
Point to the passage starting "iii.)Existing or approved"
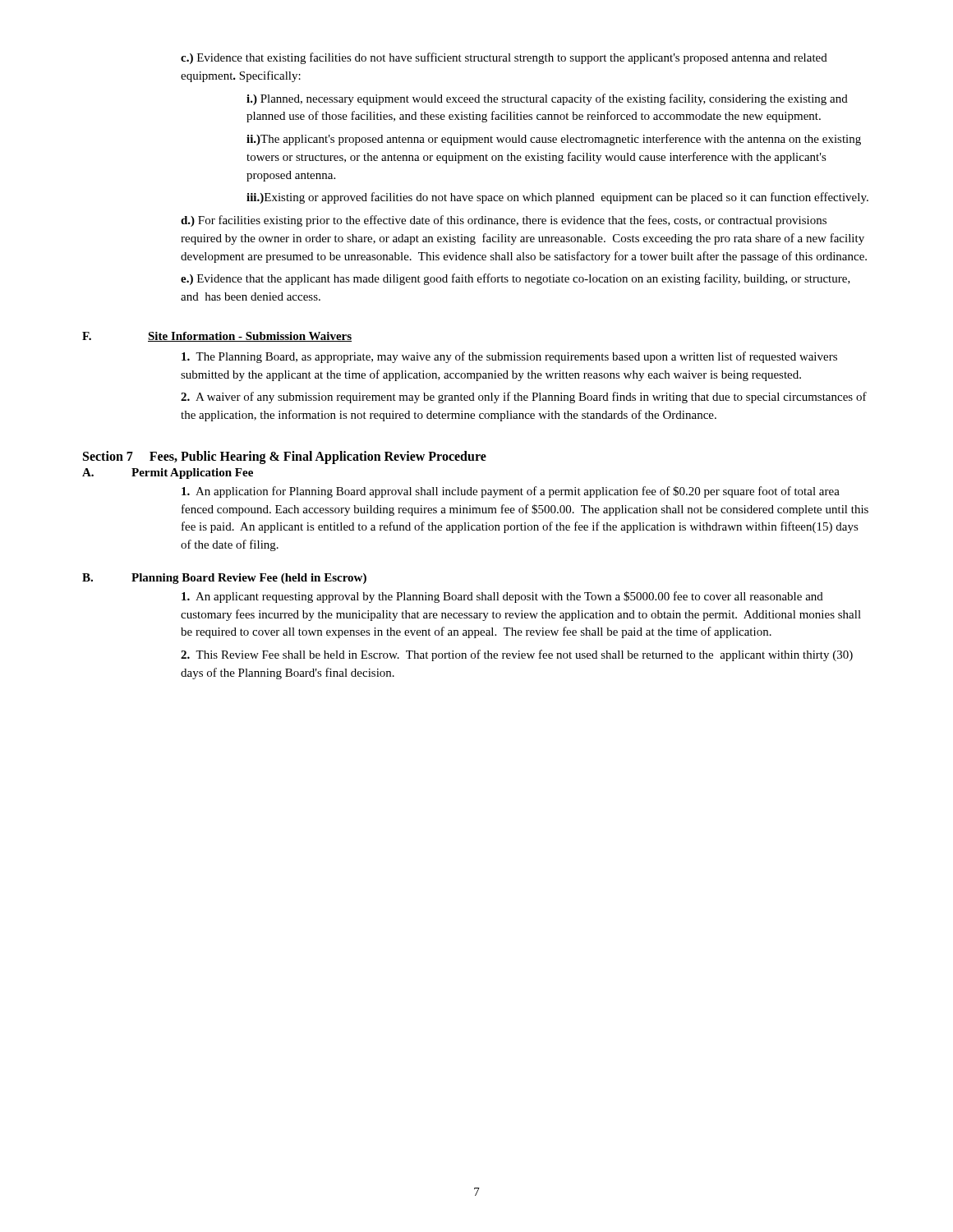pos(558,197)
